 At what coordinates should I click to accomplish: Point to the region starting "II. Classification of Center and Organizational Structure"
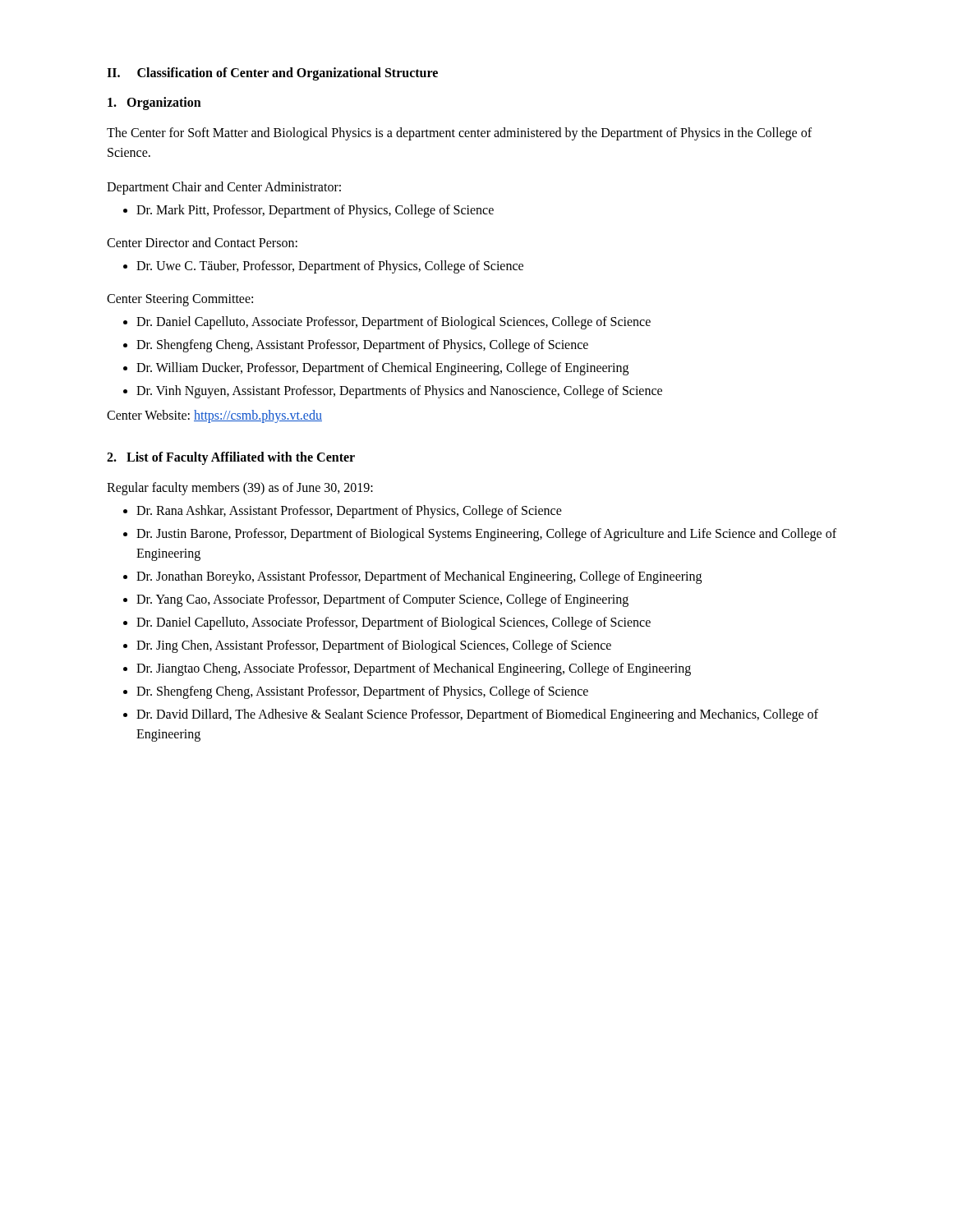click(x=273, y=73)
